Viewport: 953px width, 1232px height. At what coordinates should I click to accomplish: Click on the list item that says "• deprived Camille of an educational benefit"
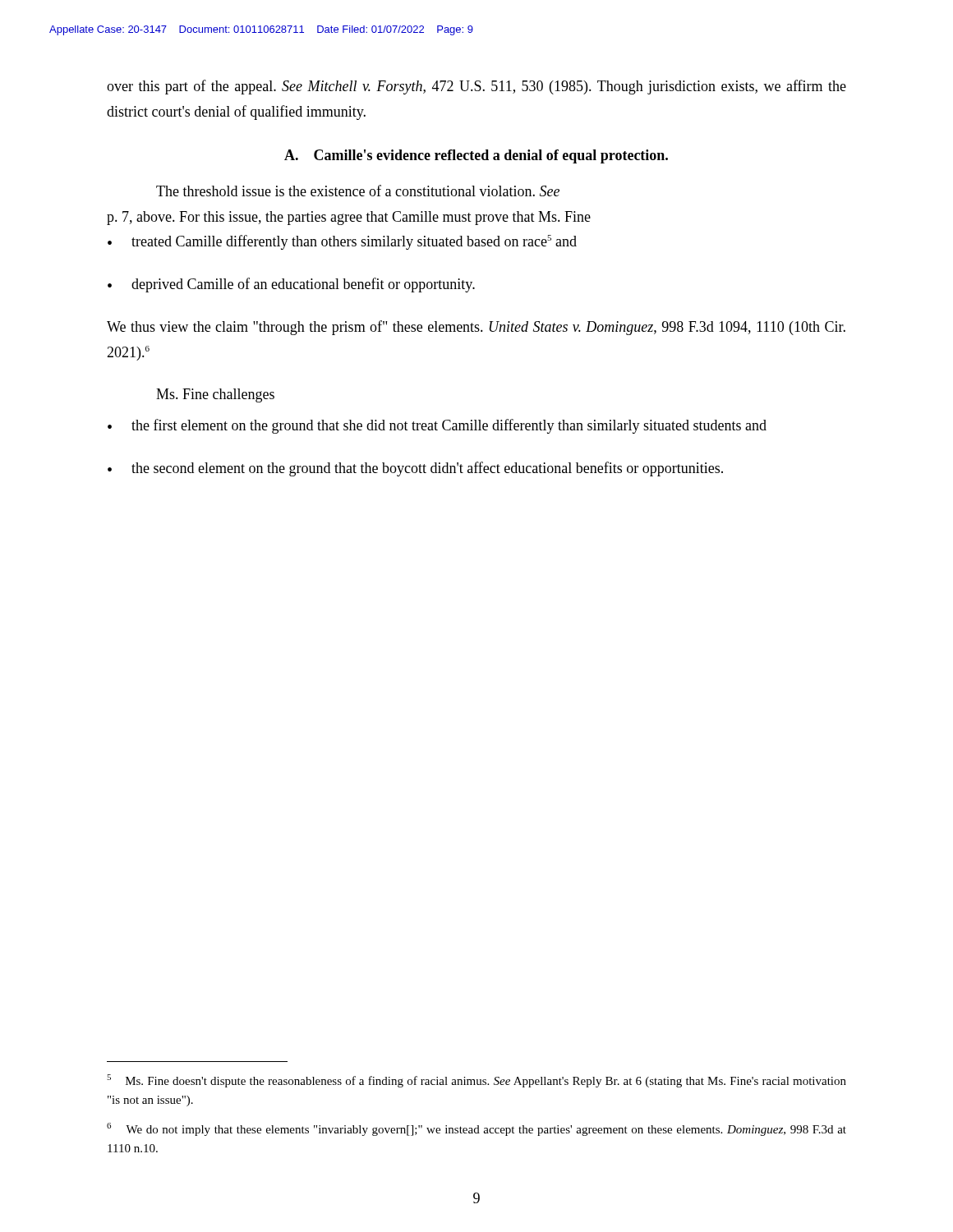point(476,285)
